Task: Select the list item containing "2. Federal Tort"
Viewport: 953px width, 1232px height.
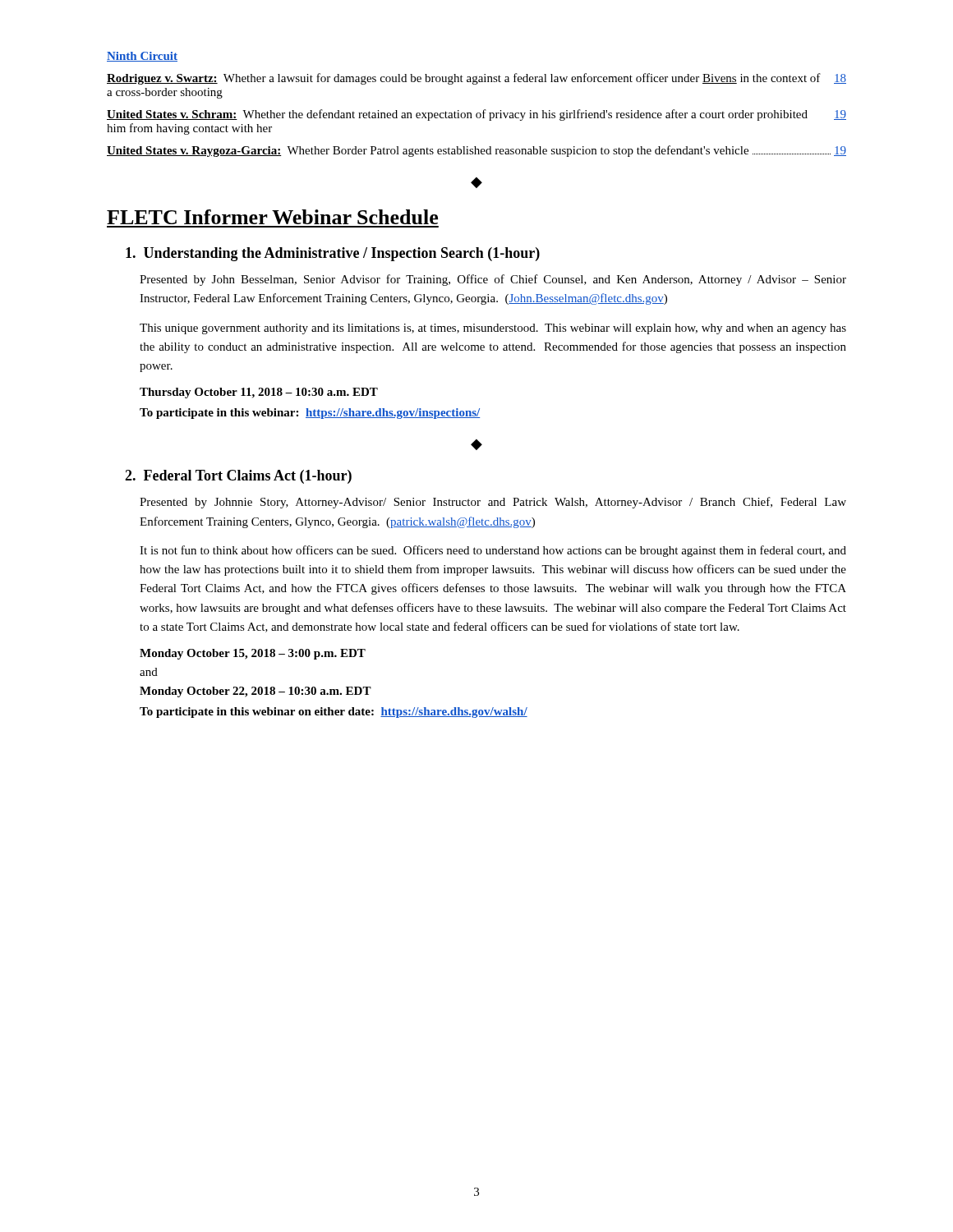Action: [238, 477]
